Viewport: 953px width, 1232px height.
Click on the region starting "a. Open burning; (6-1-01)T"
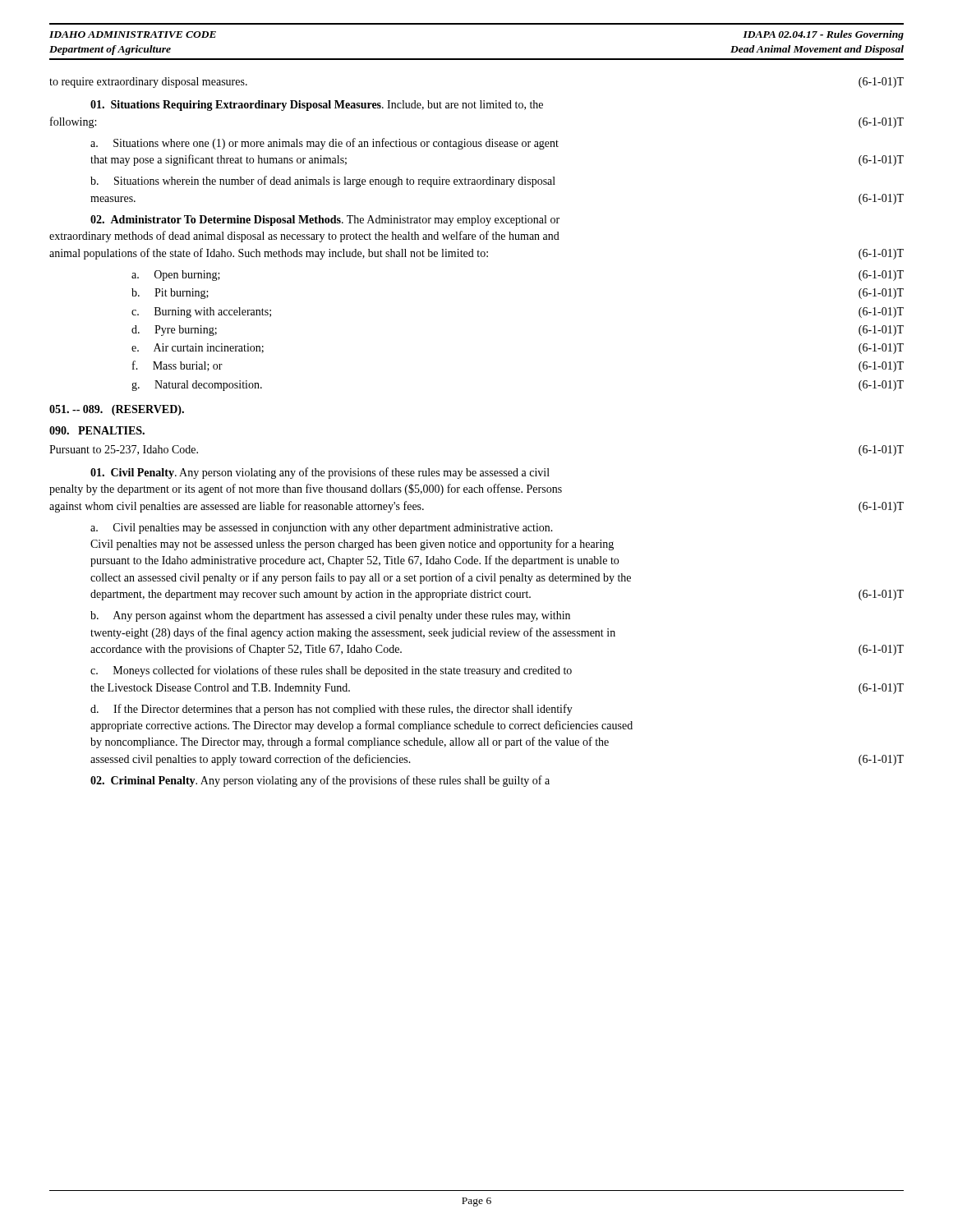point(192,276)
